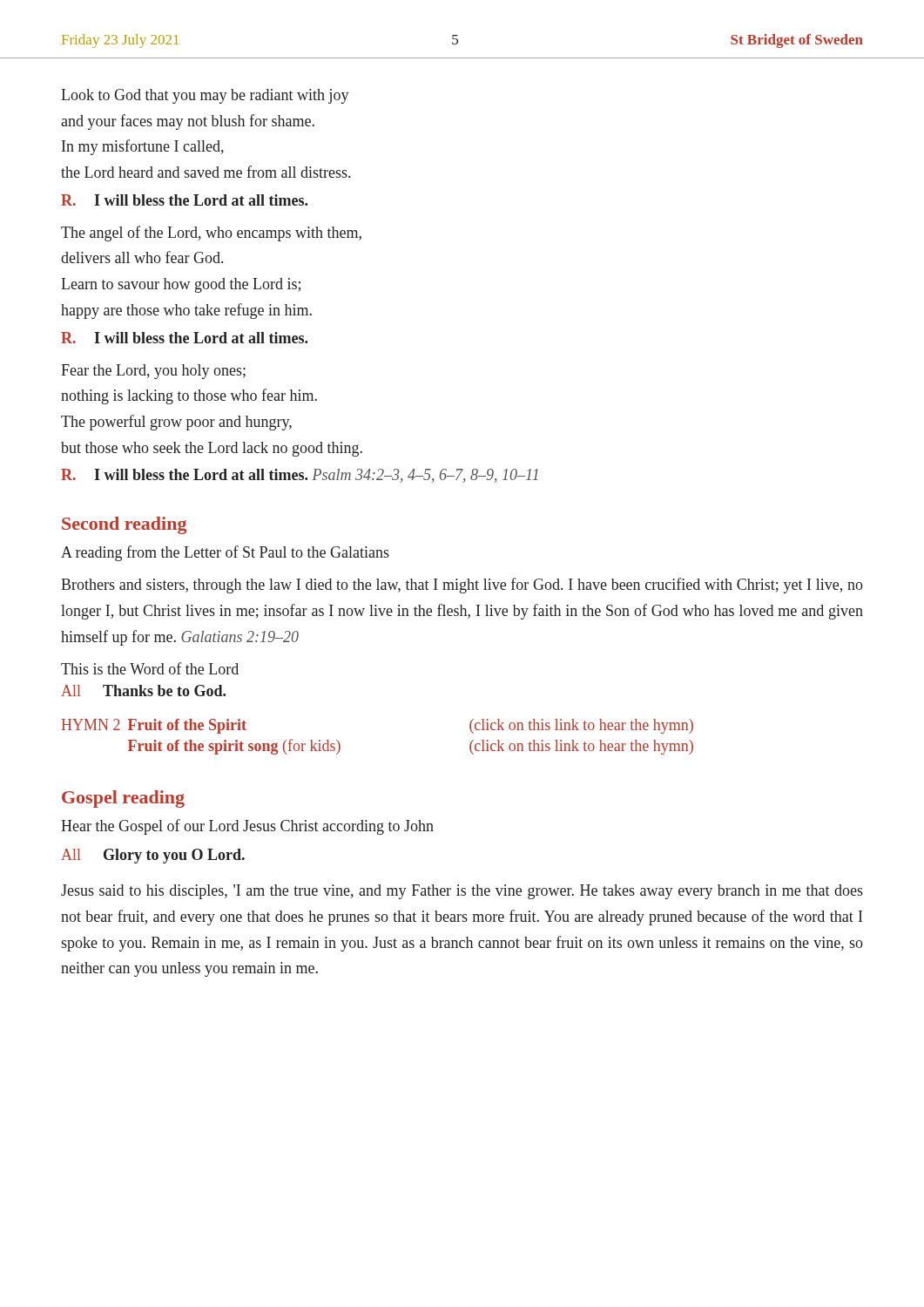Where is the passage that starts "Brothers and sisters, through the law I"?
This screenshot has height=1307, width=924.
pos(462,611)
